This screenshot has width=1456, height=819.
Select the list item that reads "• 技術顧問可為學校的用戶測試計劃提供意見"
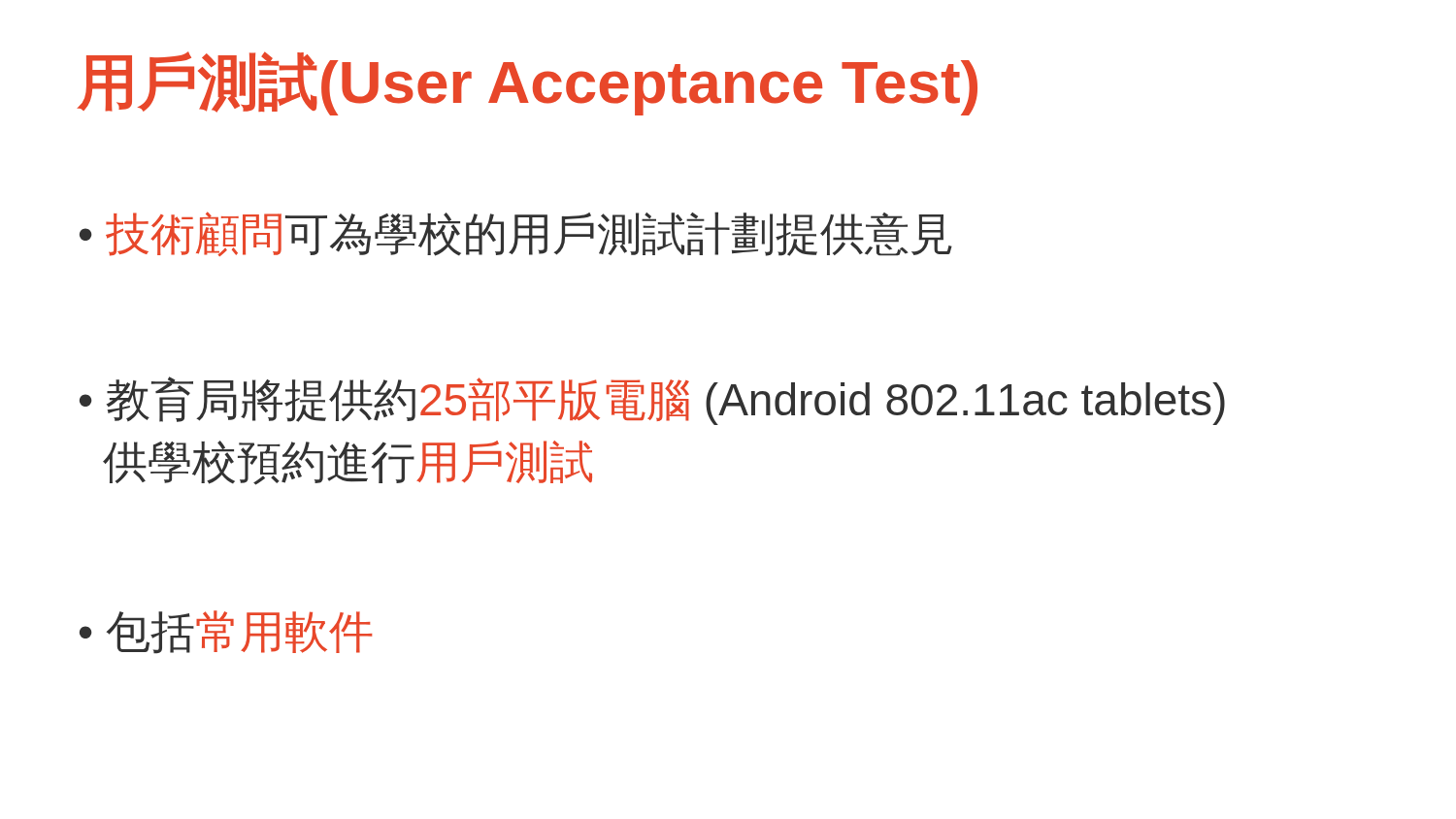coord(516,234)
